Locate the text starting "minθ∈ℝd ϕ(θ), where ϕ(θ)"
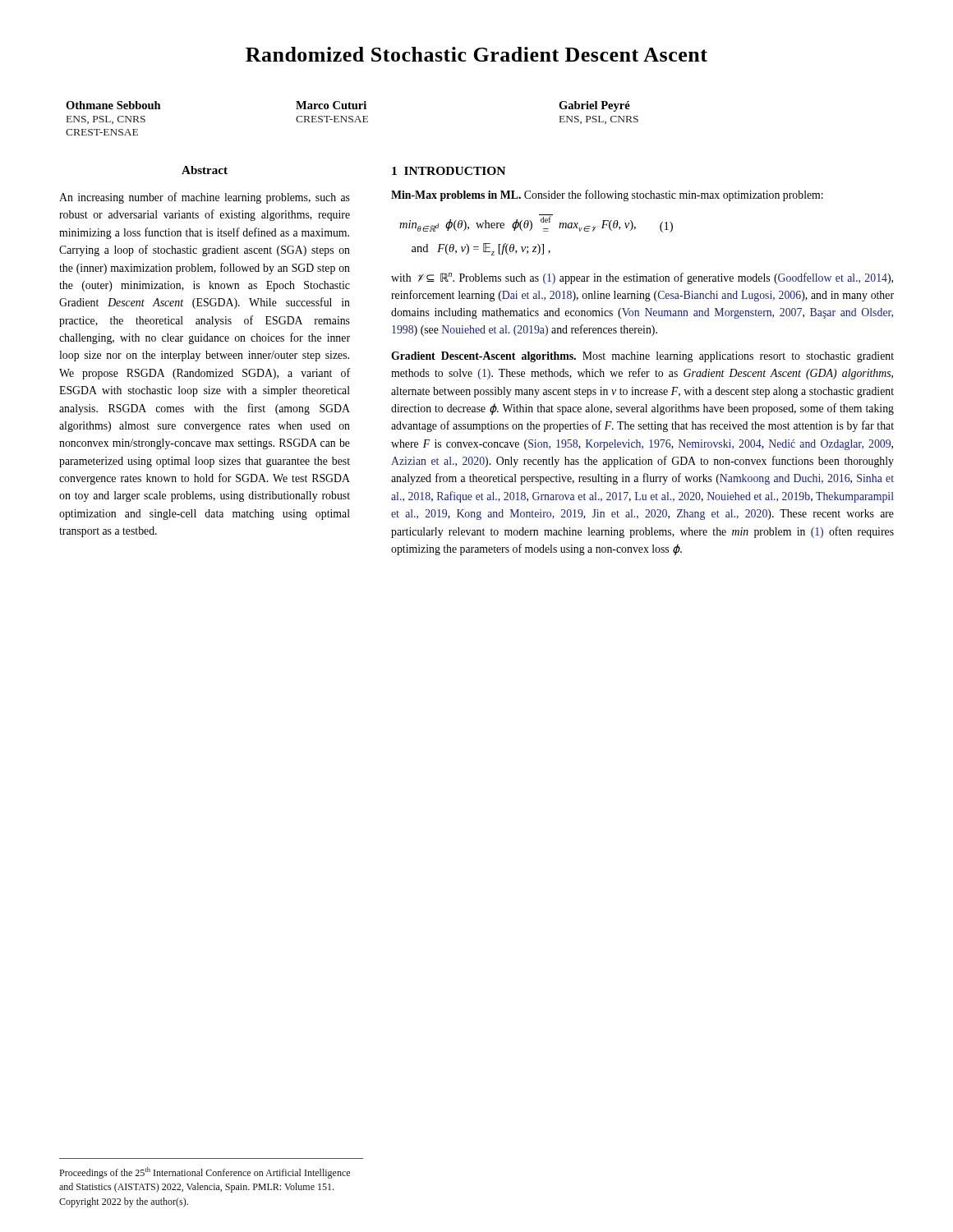The height and width of the screenshot is (1232, 953). coord(536,236)
